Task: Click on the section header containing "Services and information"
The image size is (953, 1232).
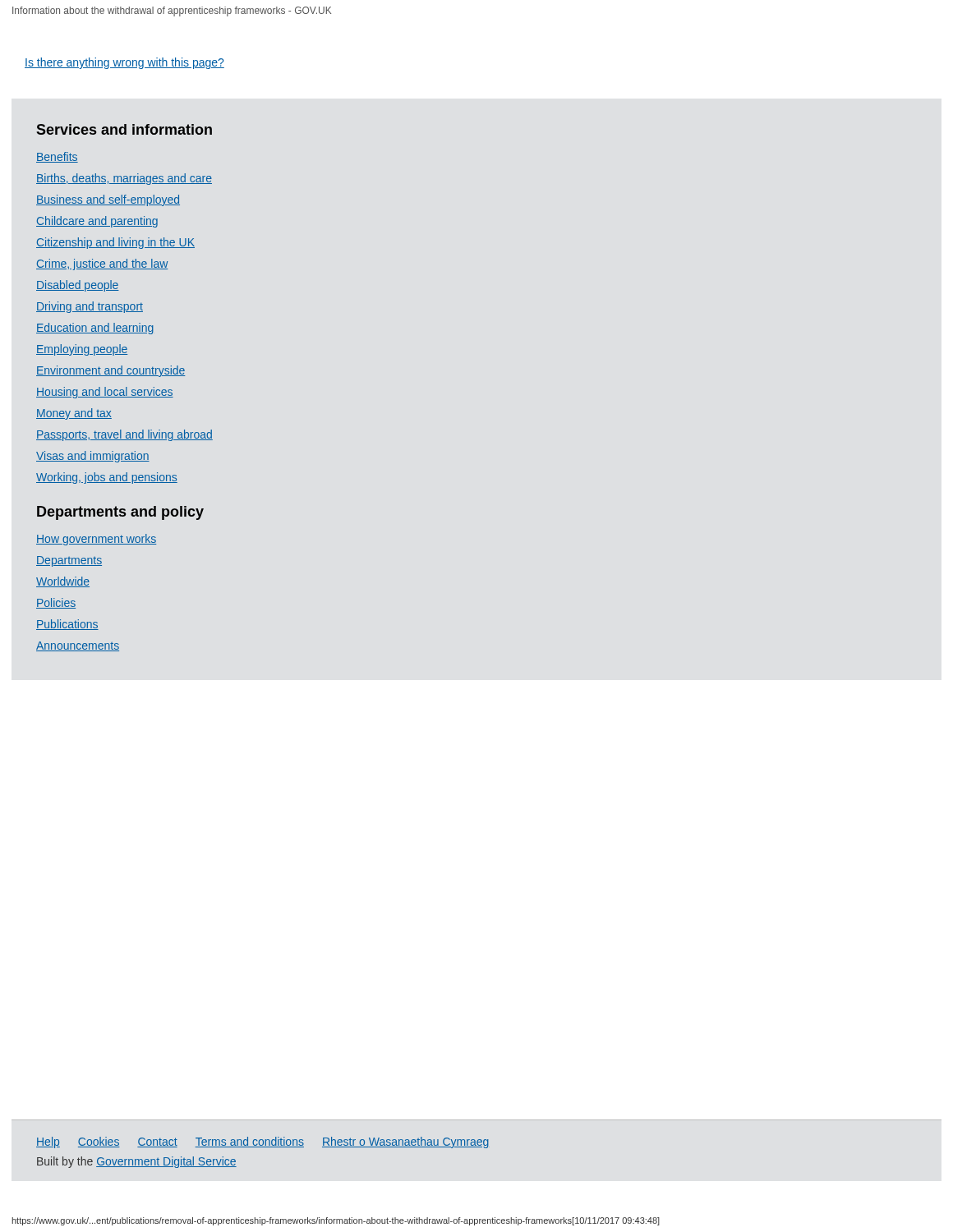Action: [124, 130]
